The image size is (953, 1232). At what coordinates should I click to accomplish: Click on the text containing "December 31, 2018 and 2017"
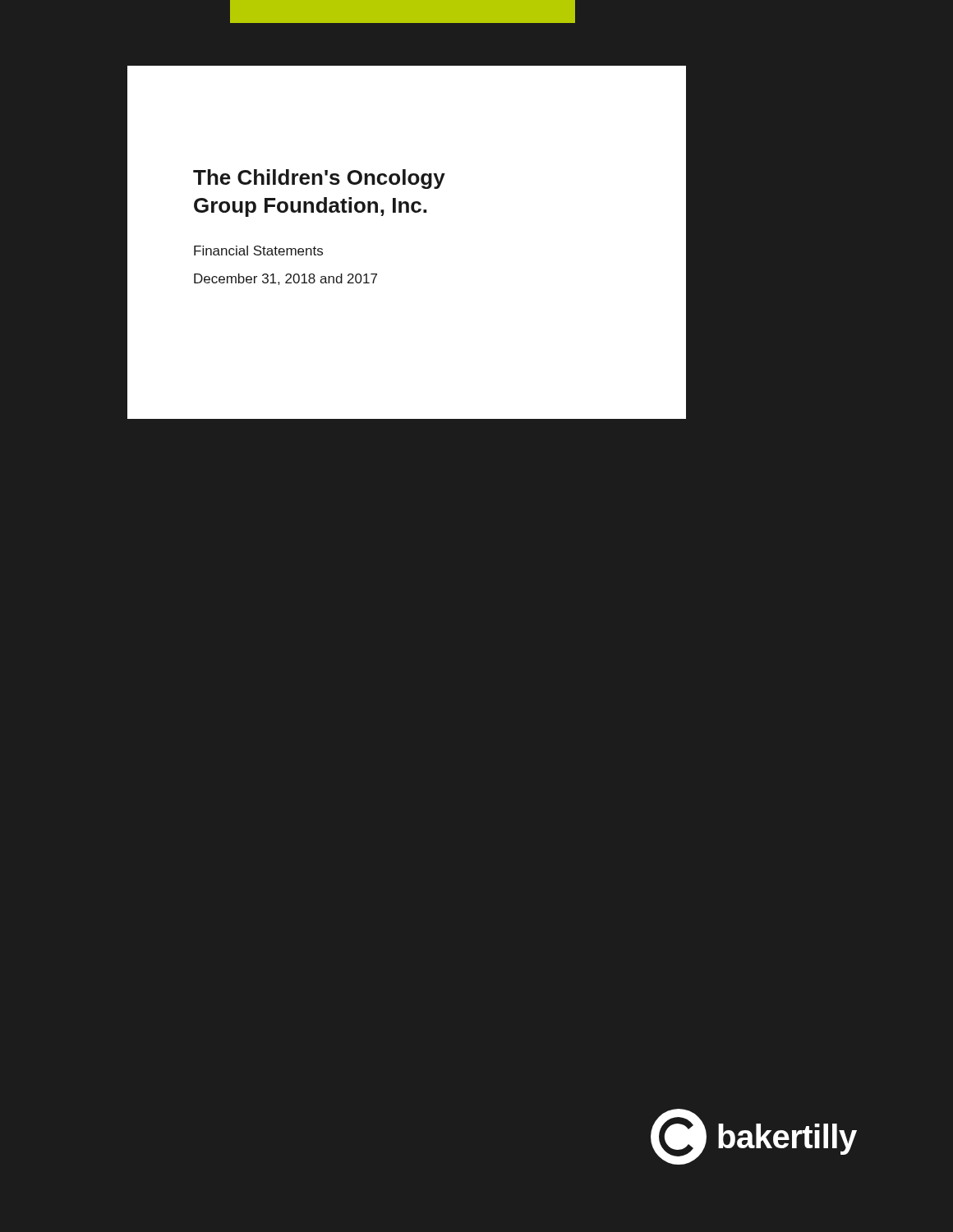tap(285, 279)
